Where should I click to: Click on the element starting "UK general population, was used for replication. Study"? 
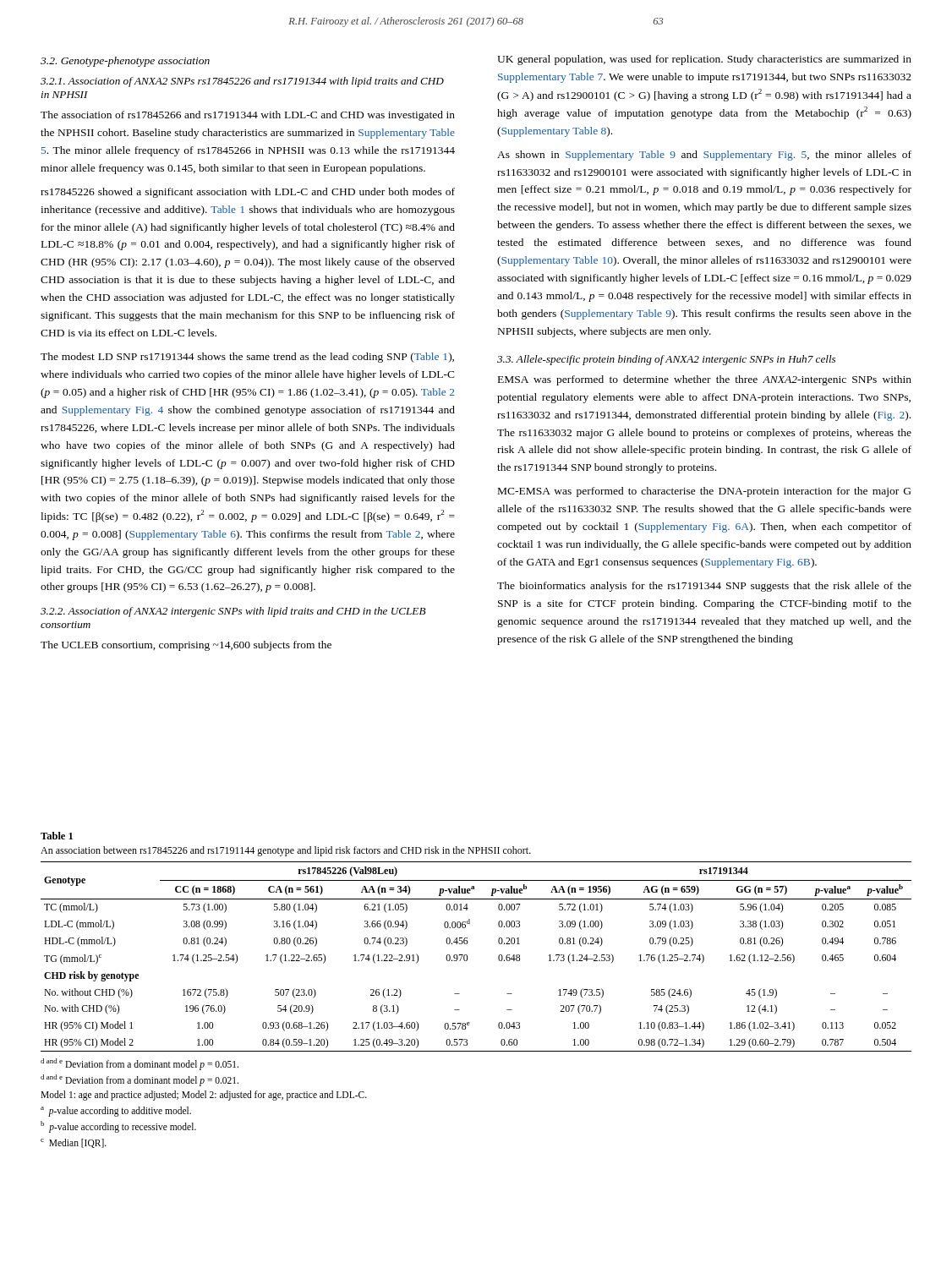704,95
